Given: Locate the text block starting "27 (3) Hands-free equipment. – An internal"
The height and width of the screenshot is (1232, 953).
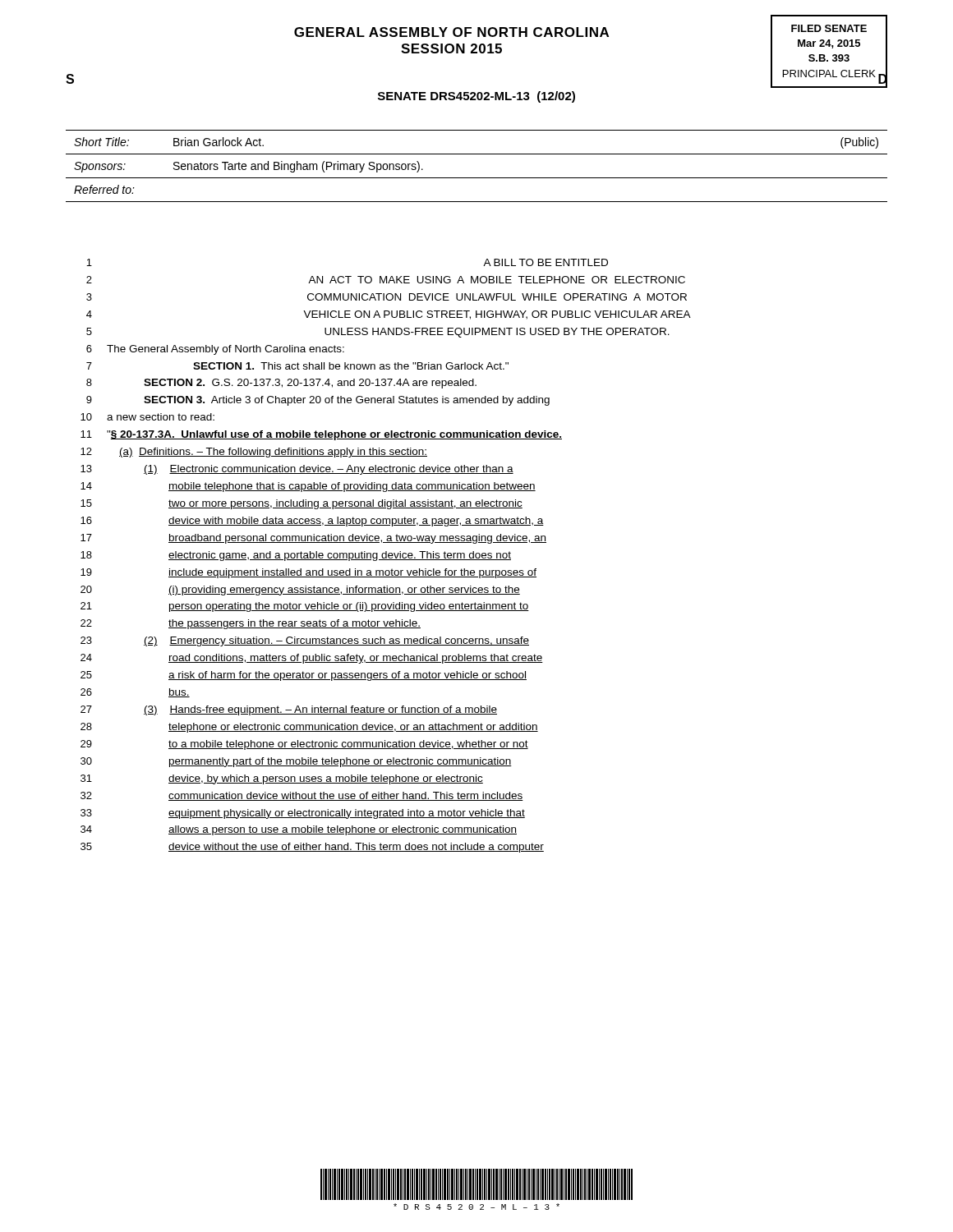Looking at the screenshot, I should coord(476,710).
